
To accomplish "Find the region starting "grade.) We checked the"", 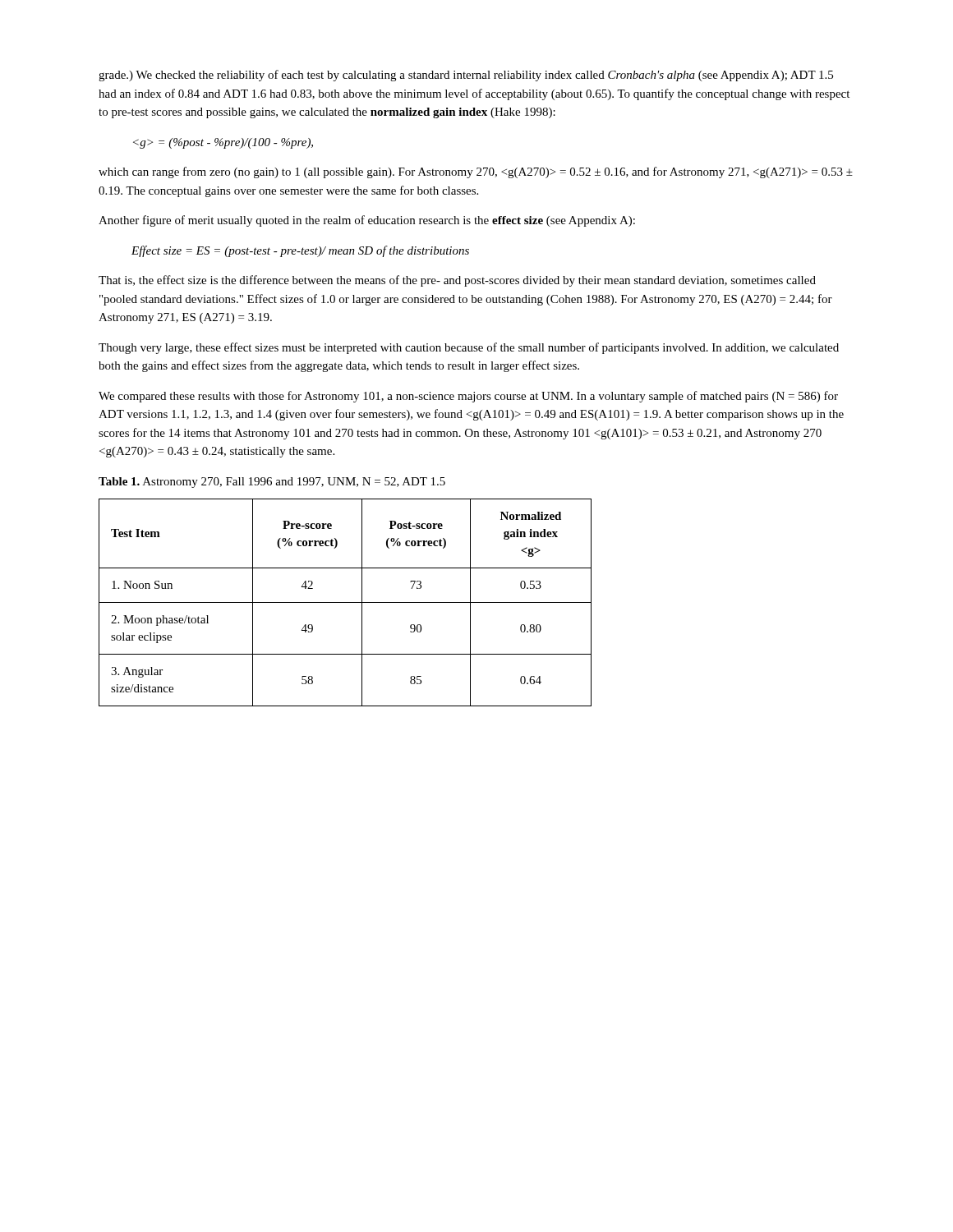I will [474, 93].
